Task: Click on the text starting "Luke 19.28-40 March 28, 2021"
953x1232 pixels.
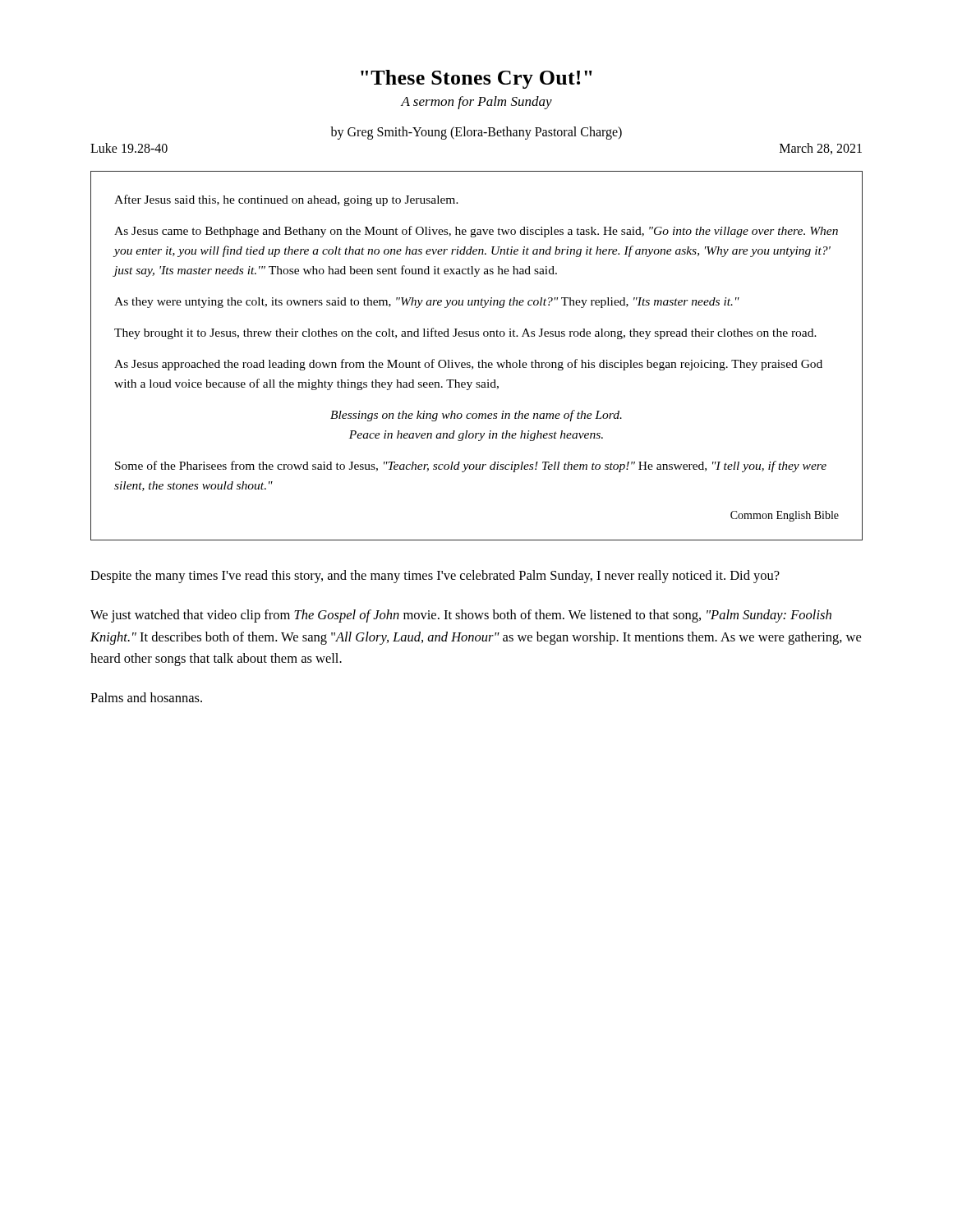Action: coord(130,149)
